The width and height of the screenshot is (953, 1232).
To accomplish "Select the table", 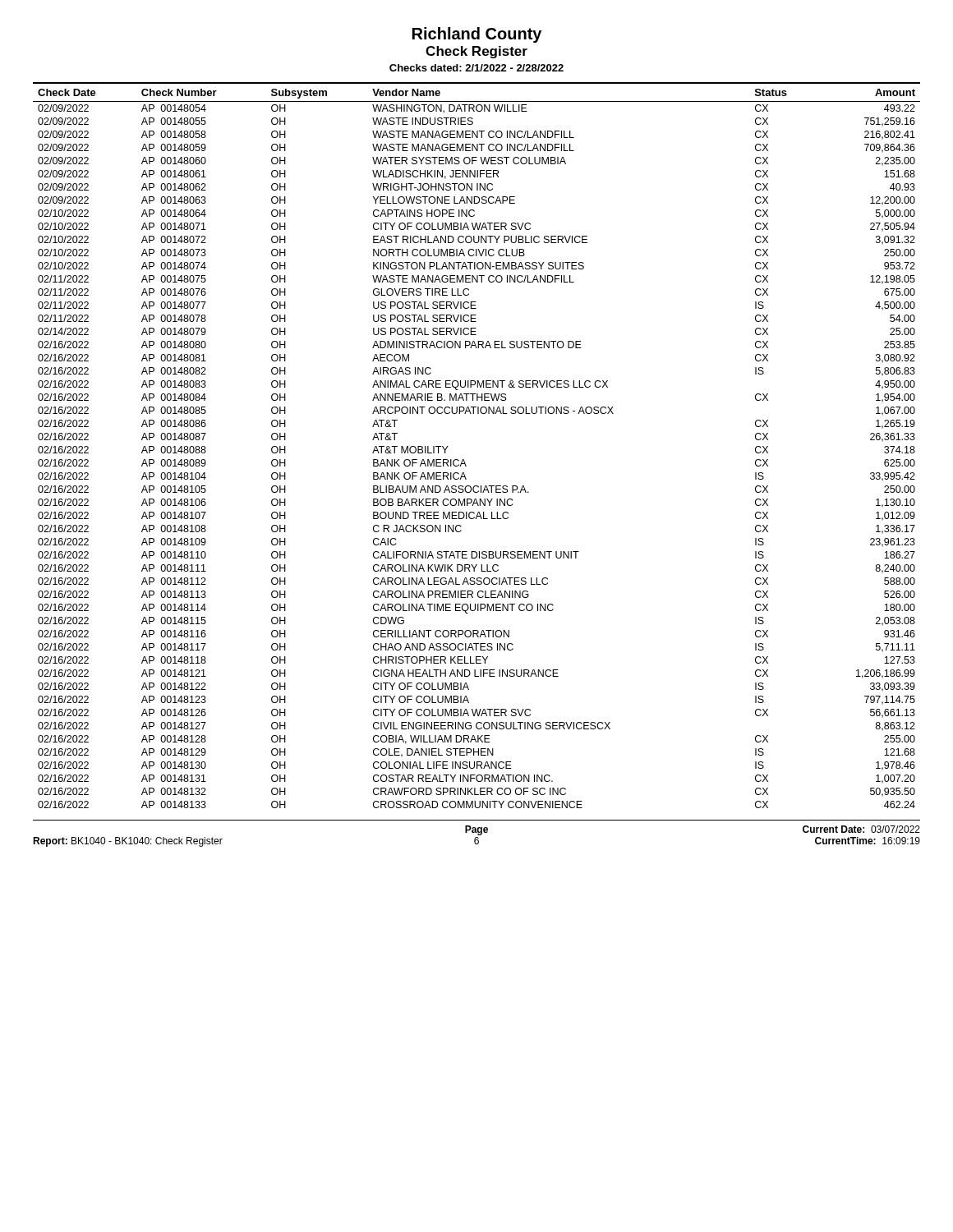I will 476,447.
